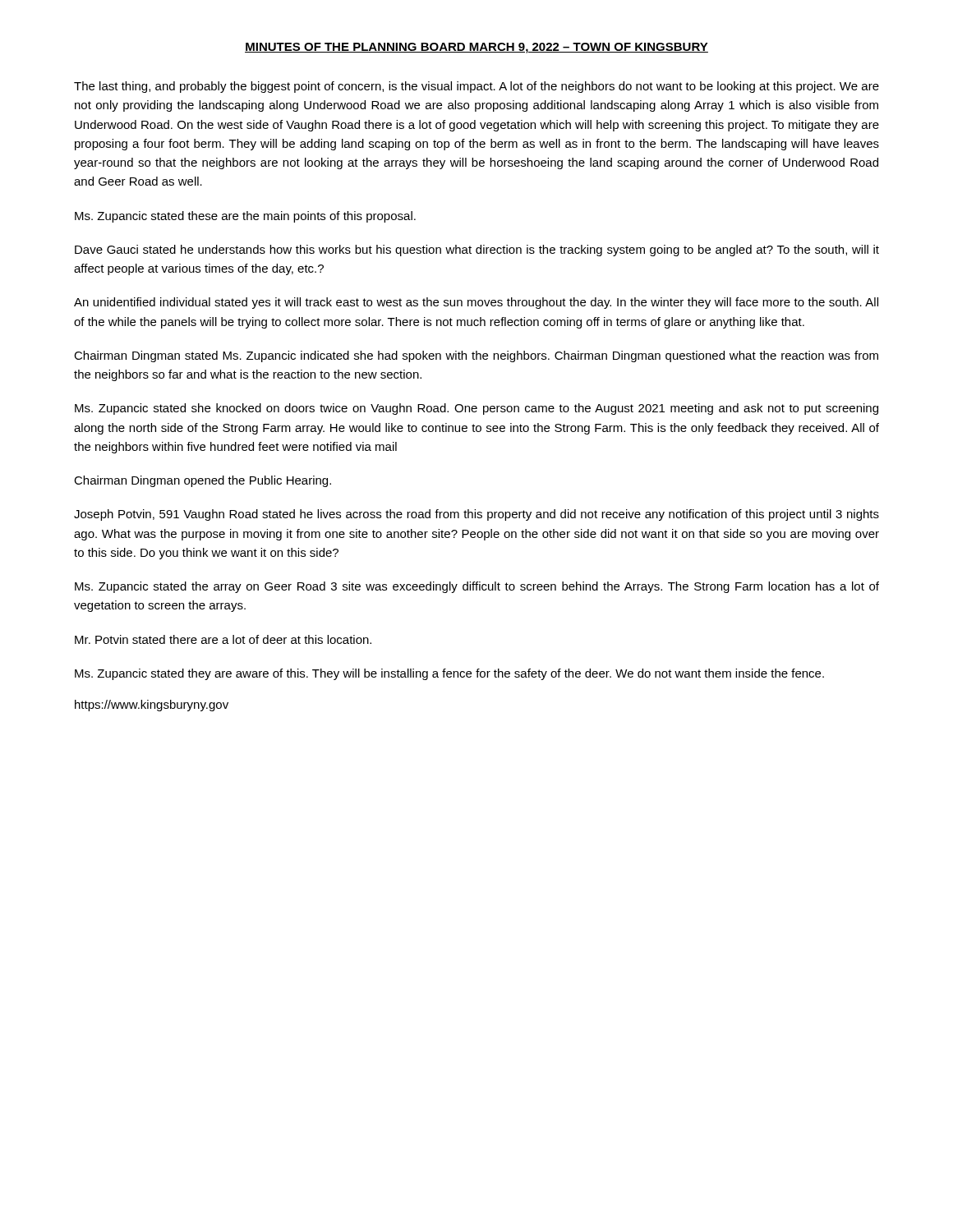Navigate to the text block starting "Chairman Dingman opened"
This screenshot has width=953, height=1232.
click(x=203, y=480)
